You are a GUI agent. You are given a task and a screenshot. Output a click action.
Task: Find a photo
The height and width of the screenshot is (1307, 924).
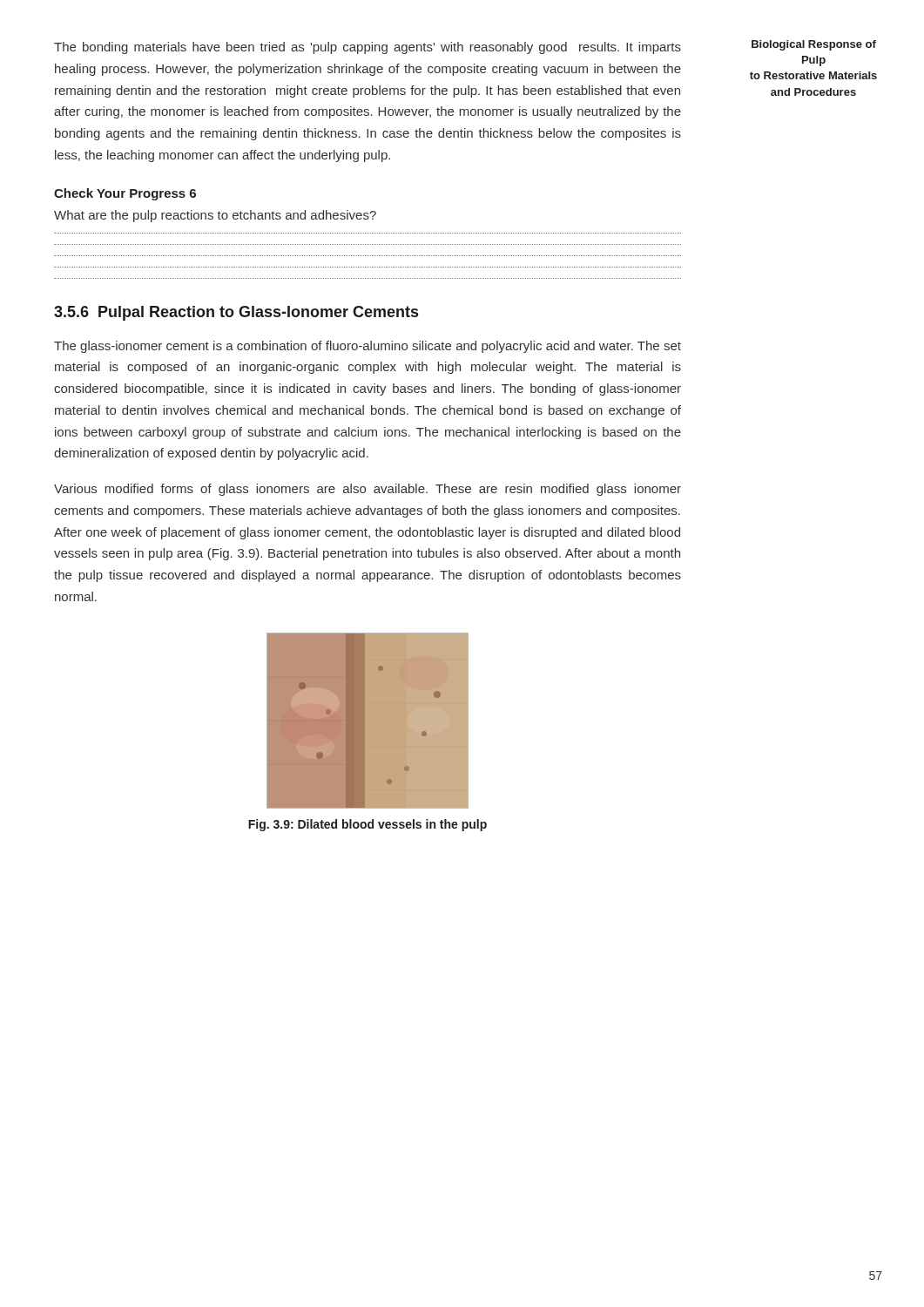(367, 732)
